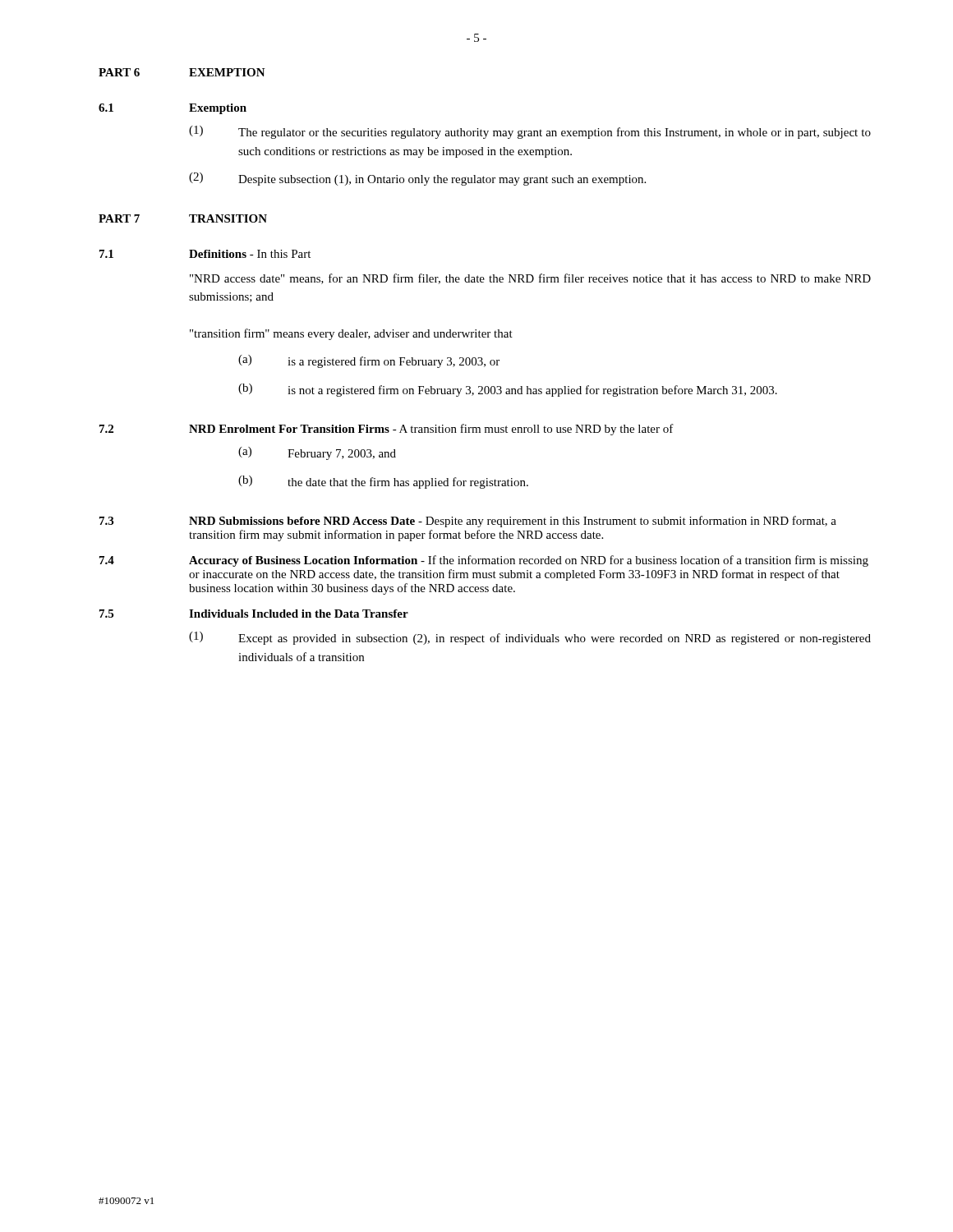953x1232 pixels.
Task: Locate the block starting "(b) the date that the"
Action: [485, 487]
